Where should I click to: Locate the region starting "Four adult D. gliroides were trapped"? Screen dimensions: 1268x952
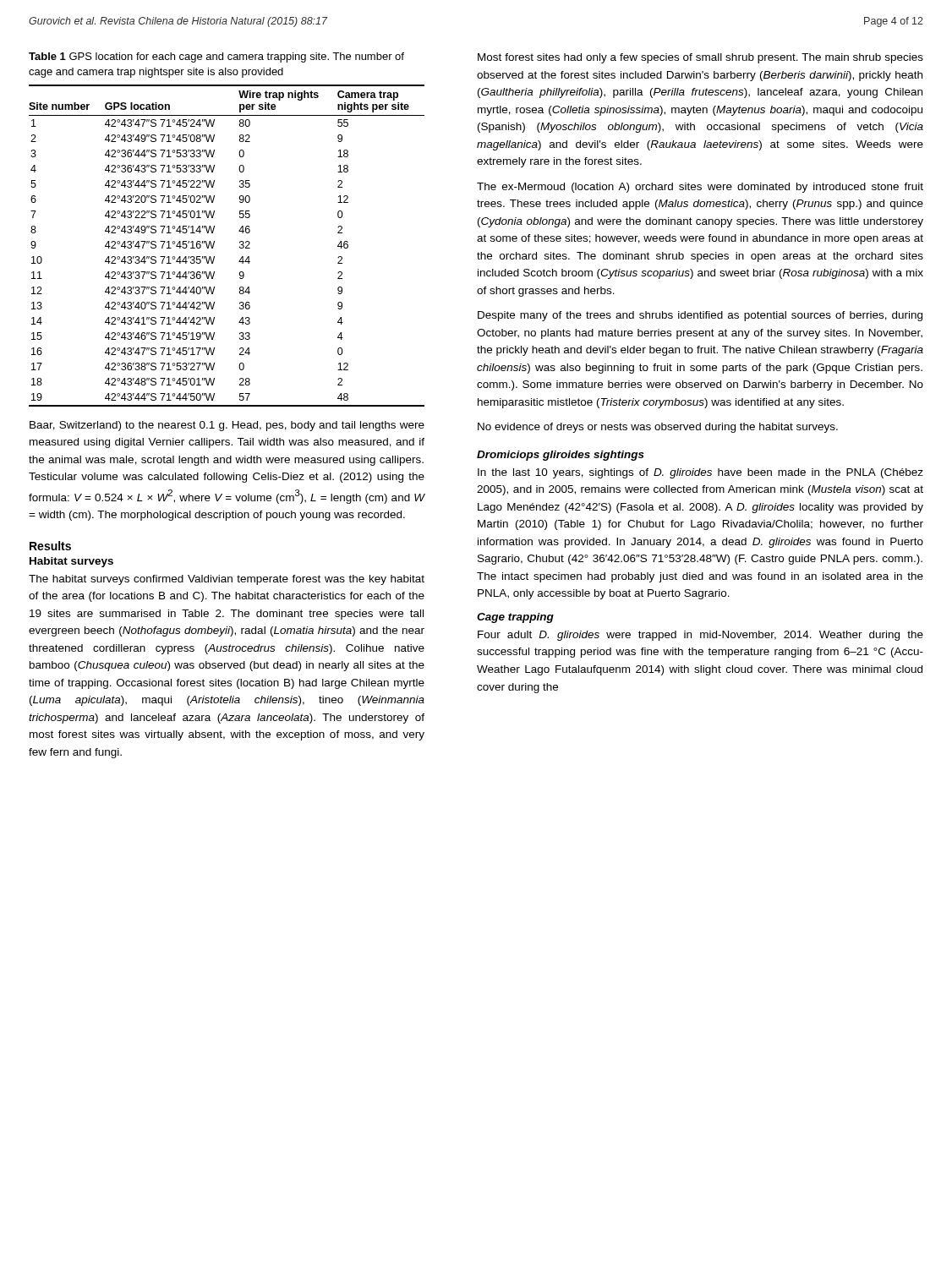pyautogui.click(x=700, y=660)
